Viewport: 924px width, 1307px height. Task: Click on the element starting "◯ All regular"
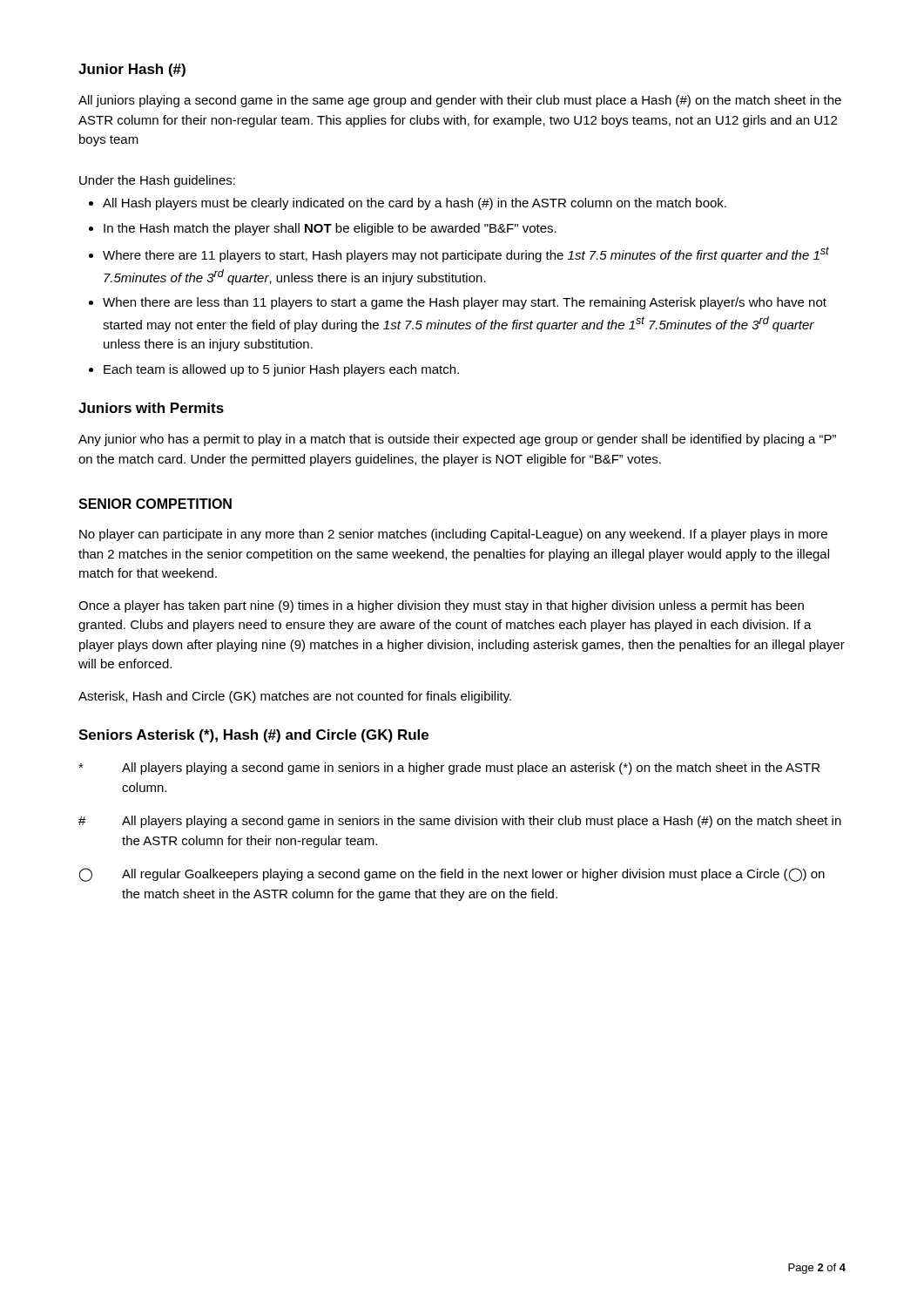[462, 884]
